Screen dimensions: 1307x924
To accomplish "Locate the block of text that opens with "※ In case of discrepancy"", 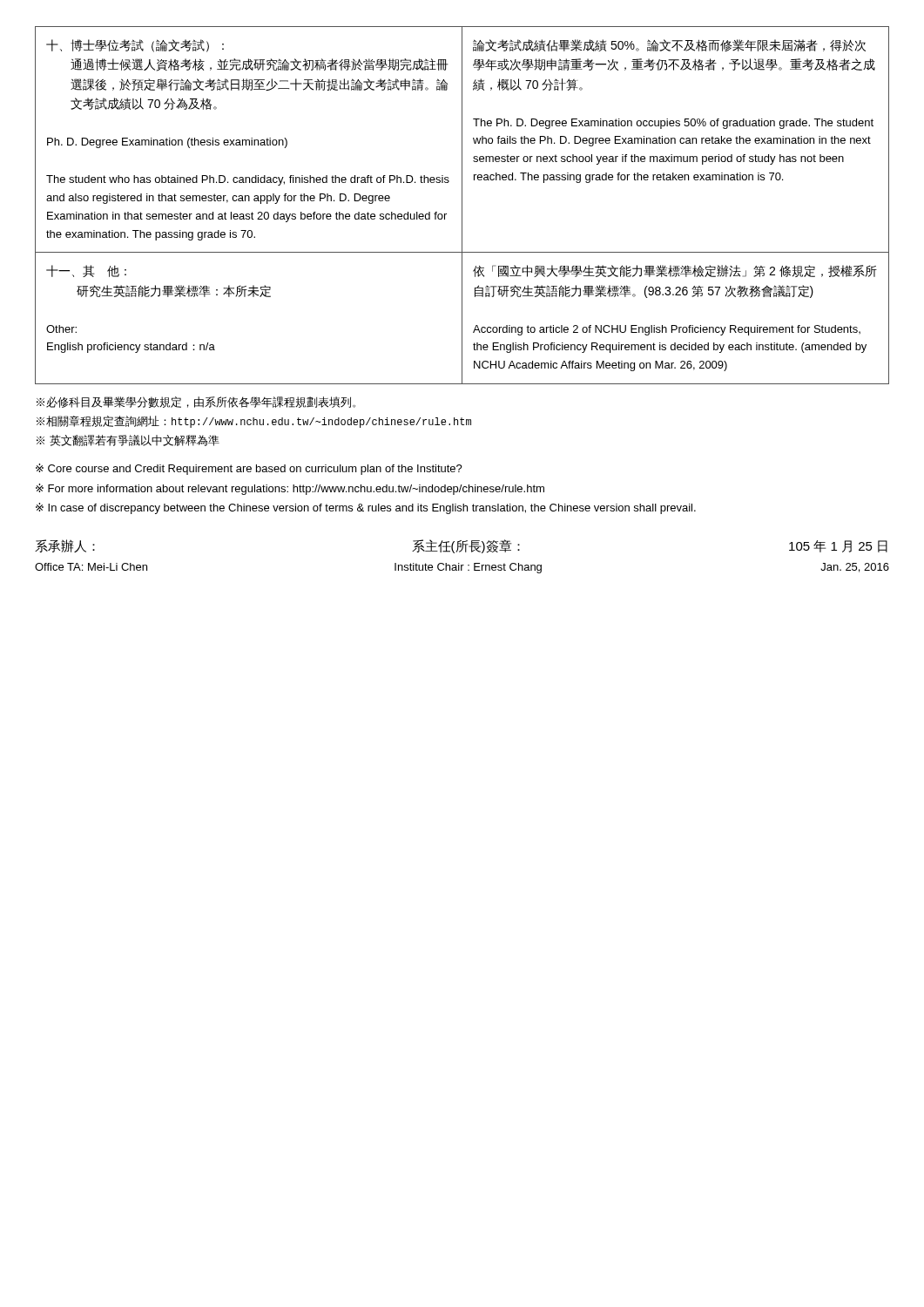I will point(366,507).
